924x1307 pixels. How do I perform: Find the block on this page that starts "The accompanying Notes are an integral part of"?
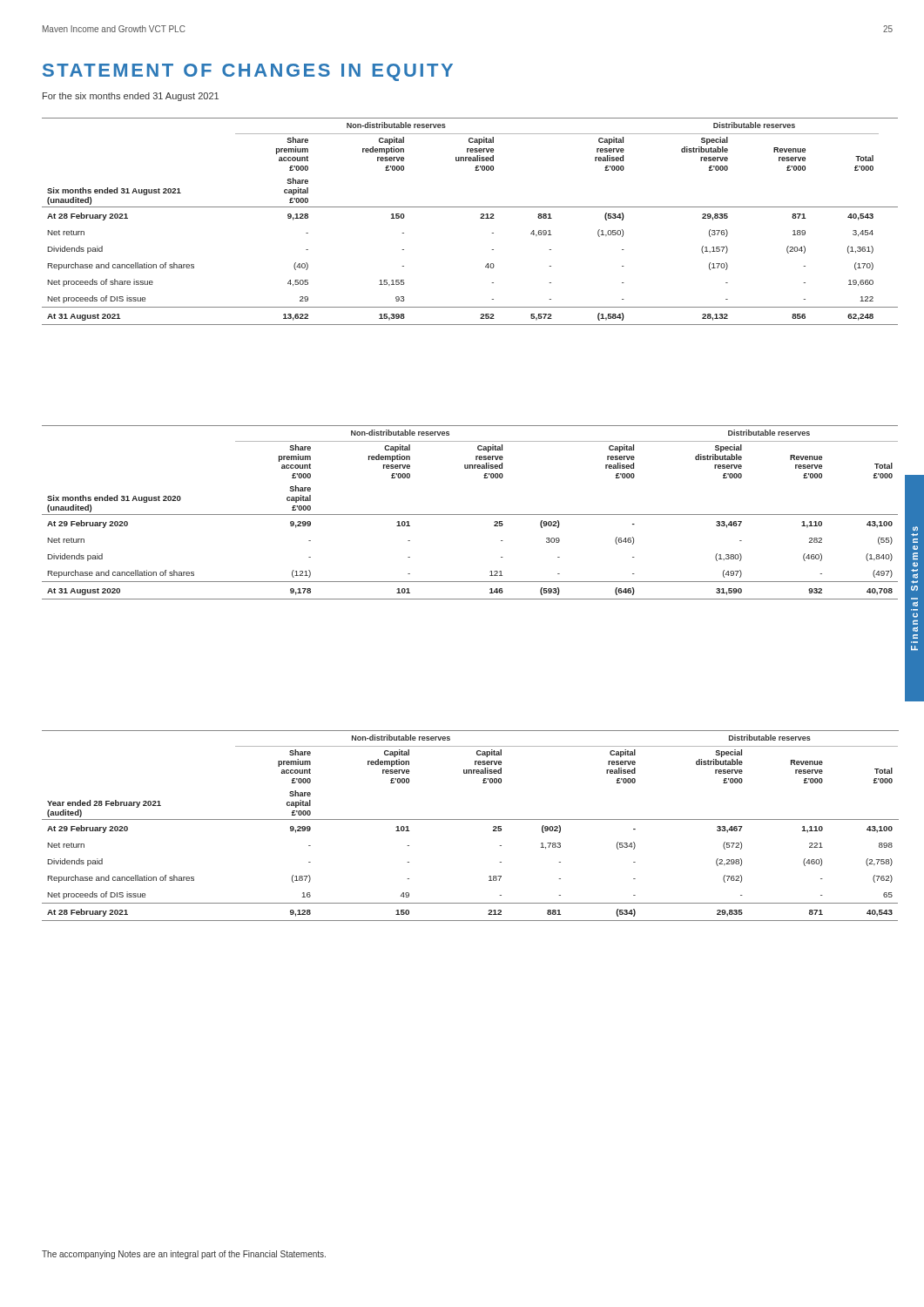(x=184, y=1254)
